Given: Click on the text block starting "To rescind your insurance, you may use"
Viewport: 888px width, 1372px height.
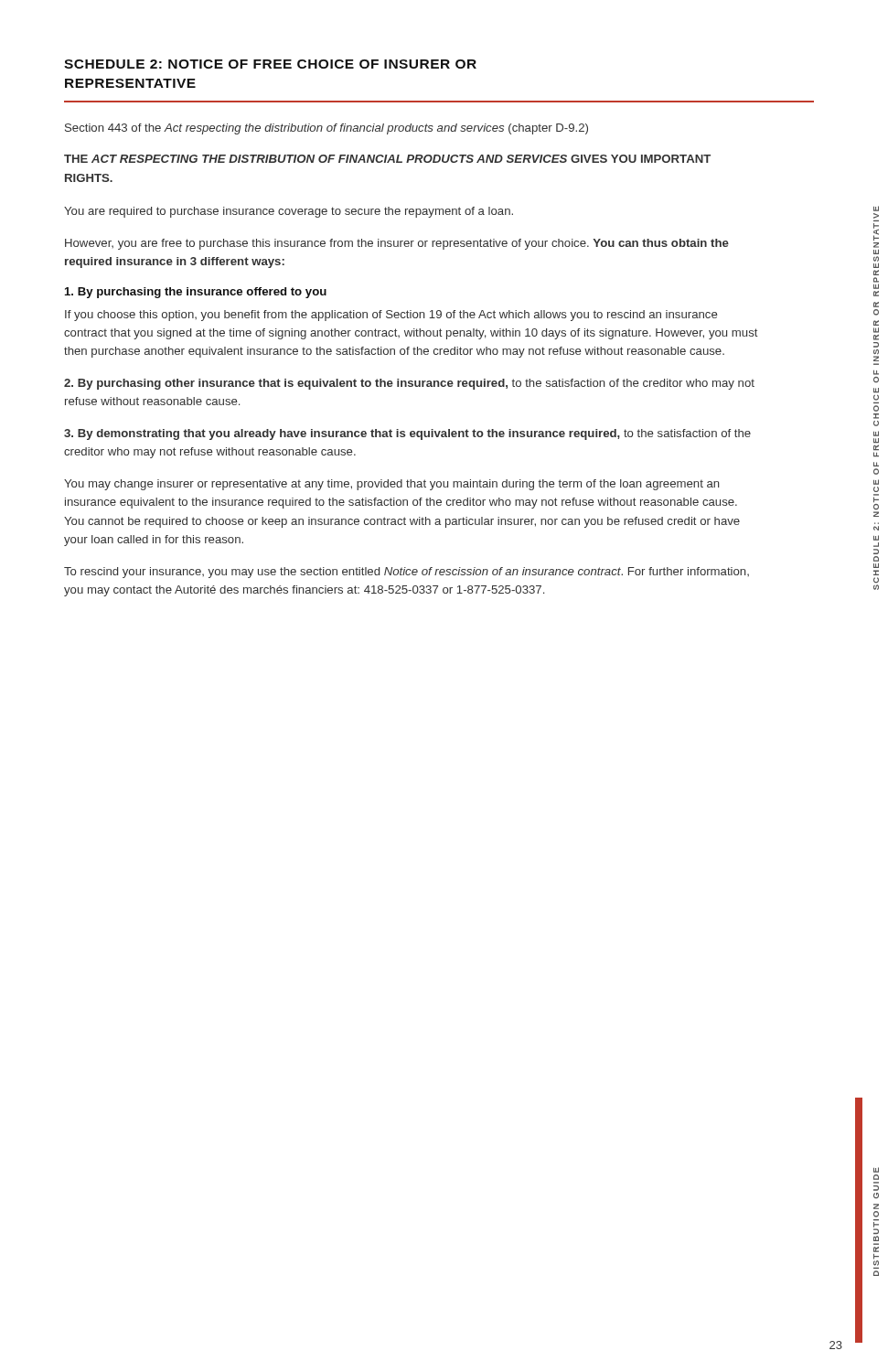Looking at the screenshot, I should (407, 580).
